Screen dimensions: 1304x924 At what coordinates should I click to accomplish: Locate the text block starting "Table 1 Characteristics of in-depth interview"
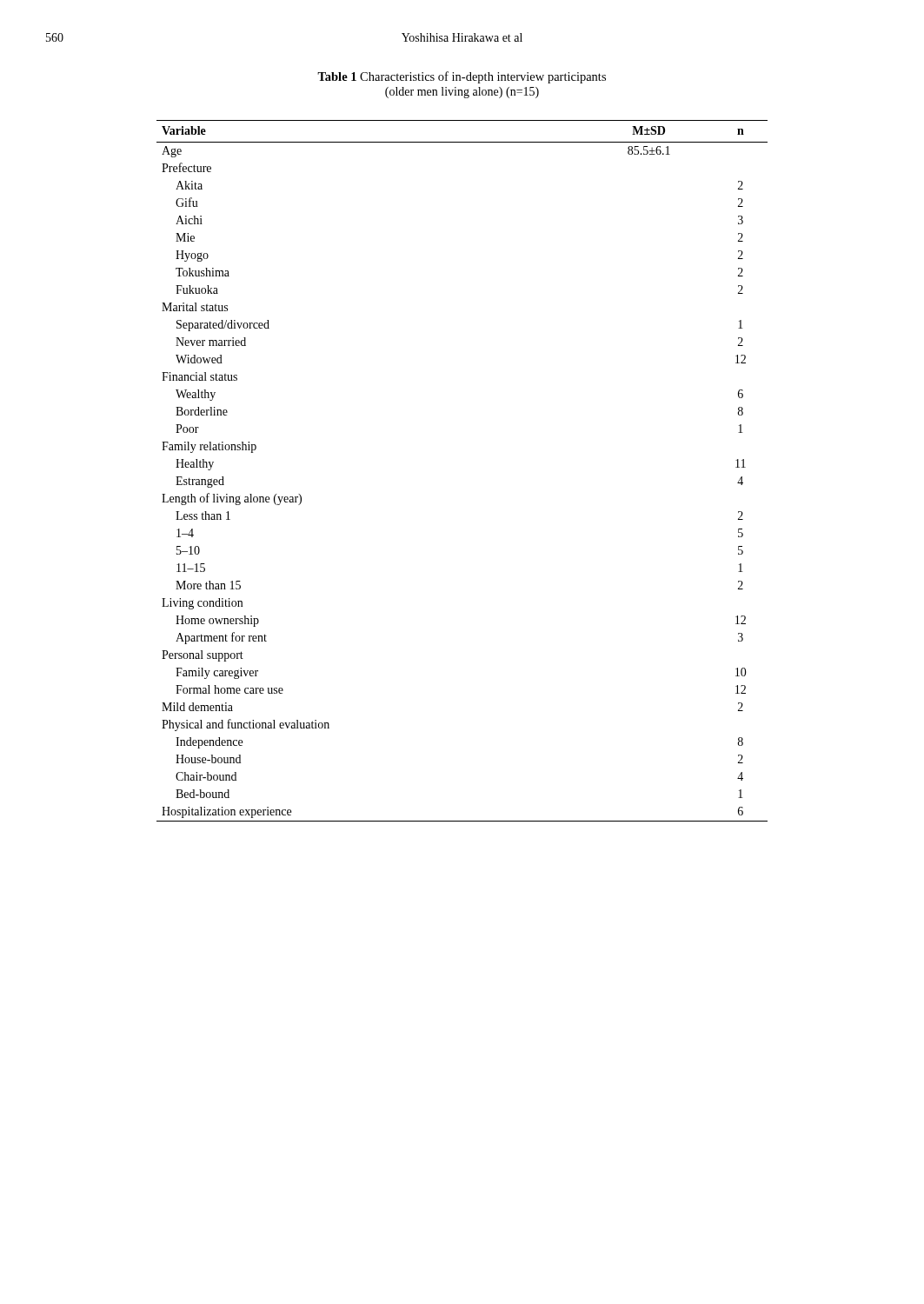point(462,84)
